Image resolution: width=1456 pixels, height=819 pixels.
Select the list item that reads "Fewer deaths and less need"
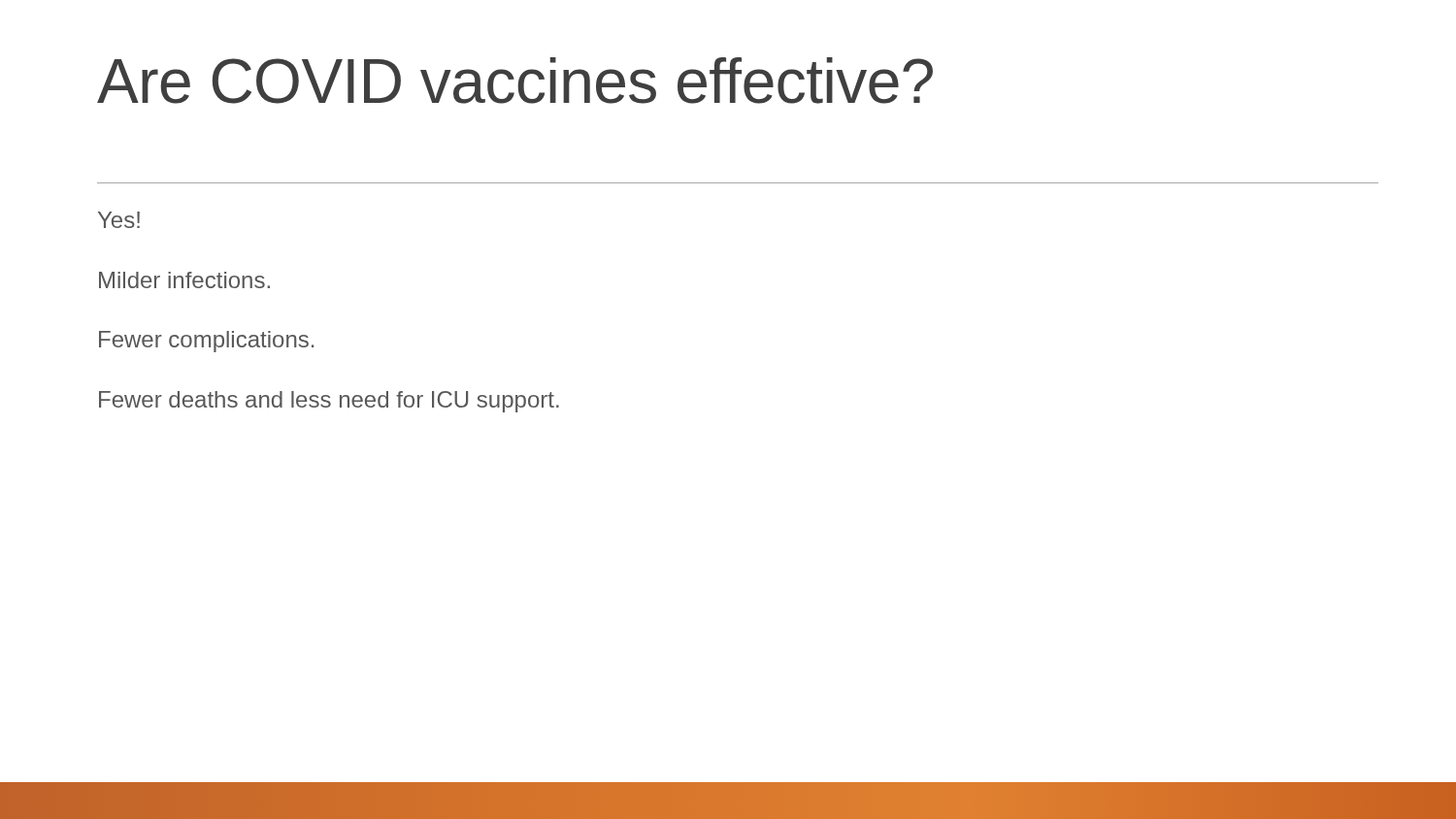click(329, 399)
